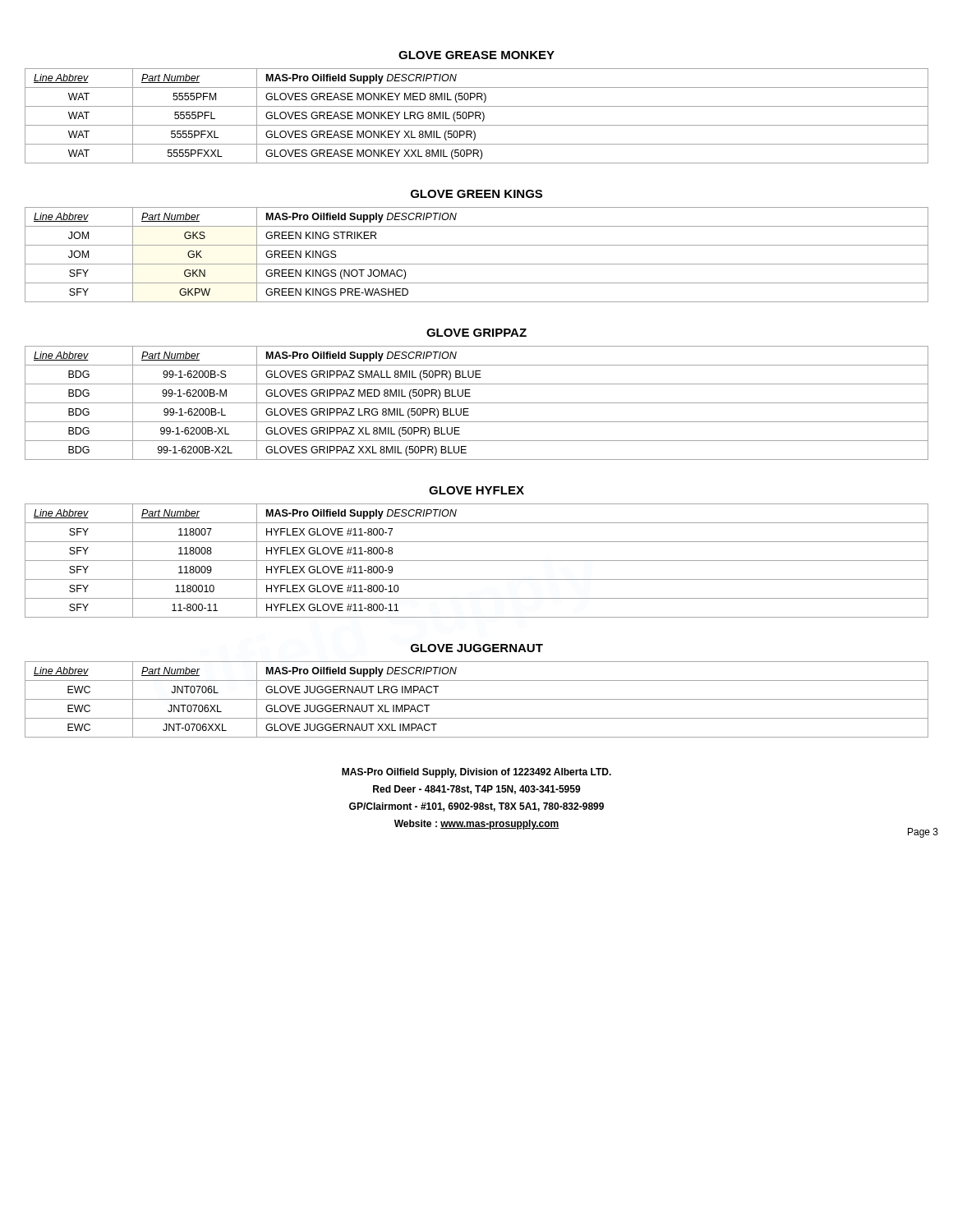Viewport: 953px width, 1232px height.
Task: Point to the text starting "GLOVE GRIPPAZ"
Action: click(x=476, y=332)
